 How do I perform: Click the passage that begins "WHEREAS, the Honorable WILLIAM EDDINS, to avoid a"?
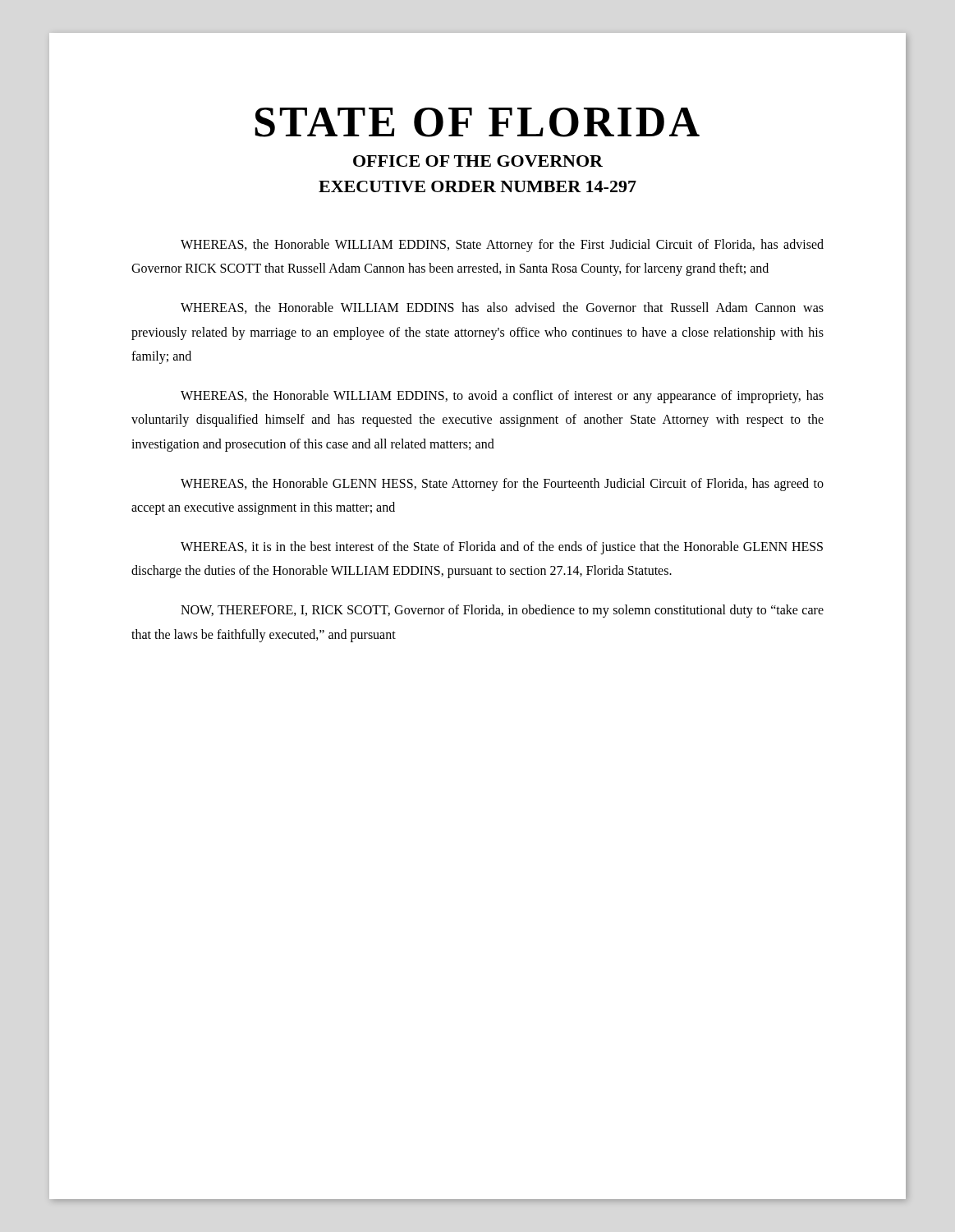coord(478,420)
